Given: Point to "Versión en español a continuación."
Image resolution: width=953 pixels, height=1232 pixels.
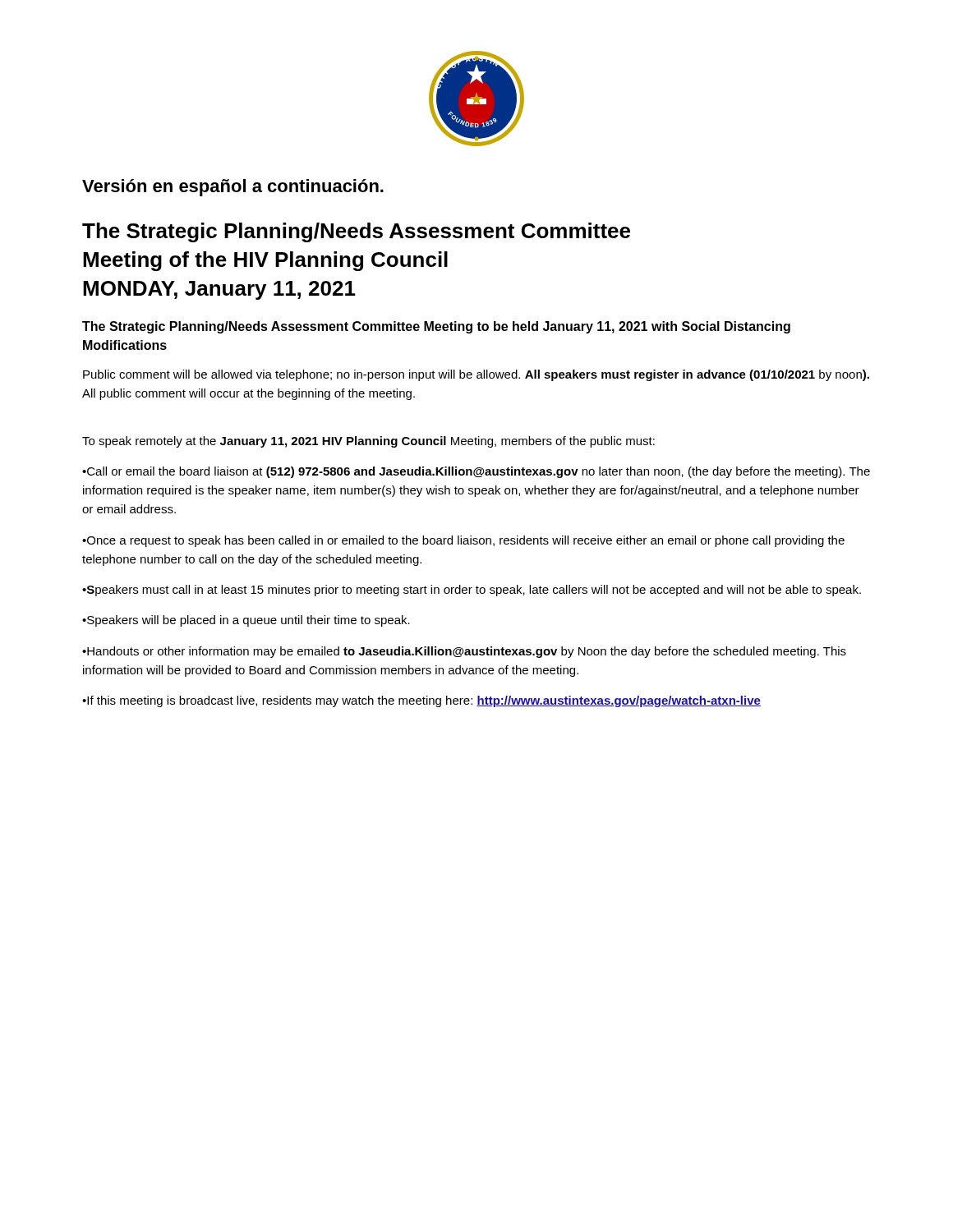Looking at the screenshot, I should coord(233,186).
